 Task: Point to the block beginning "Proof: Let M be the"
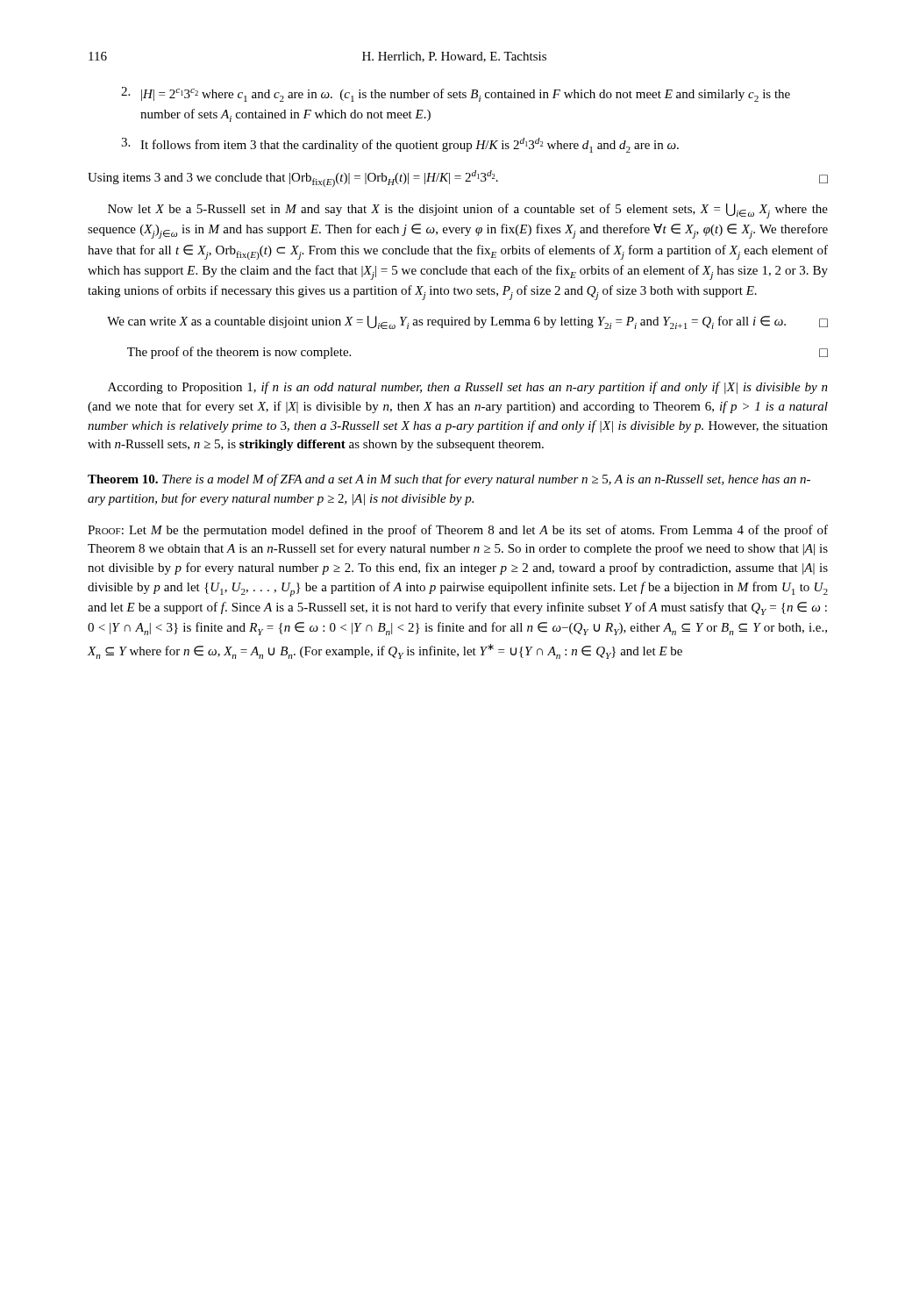tap(458, 592)
